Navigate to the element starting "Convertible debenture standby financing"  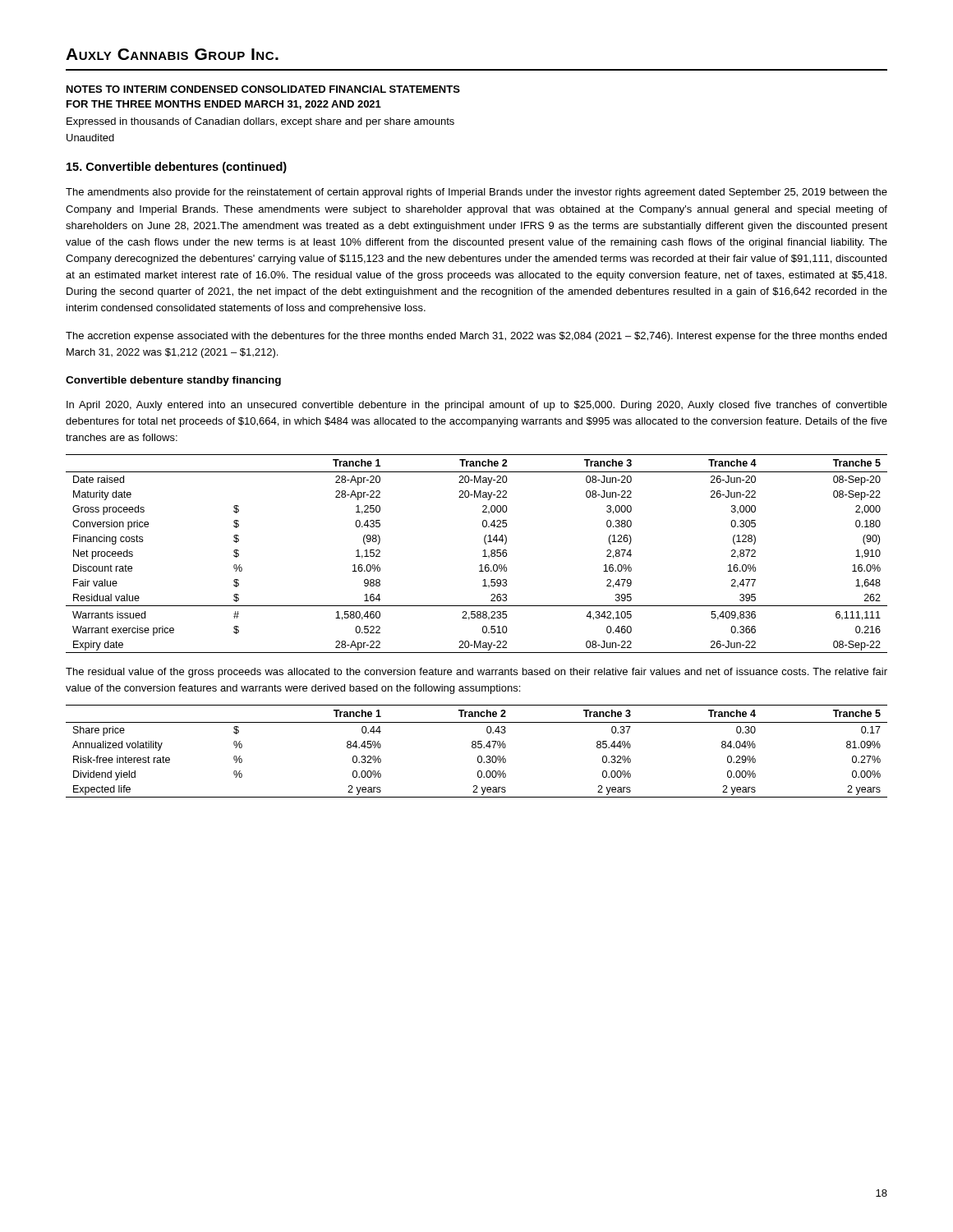(173, 381)
